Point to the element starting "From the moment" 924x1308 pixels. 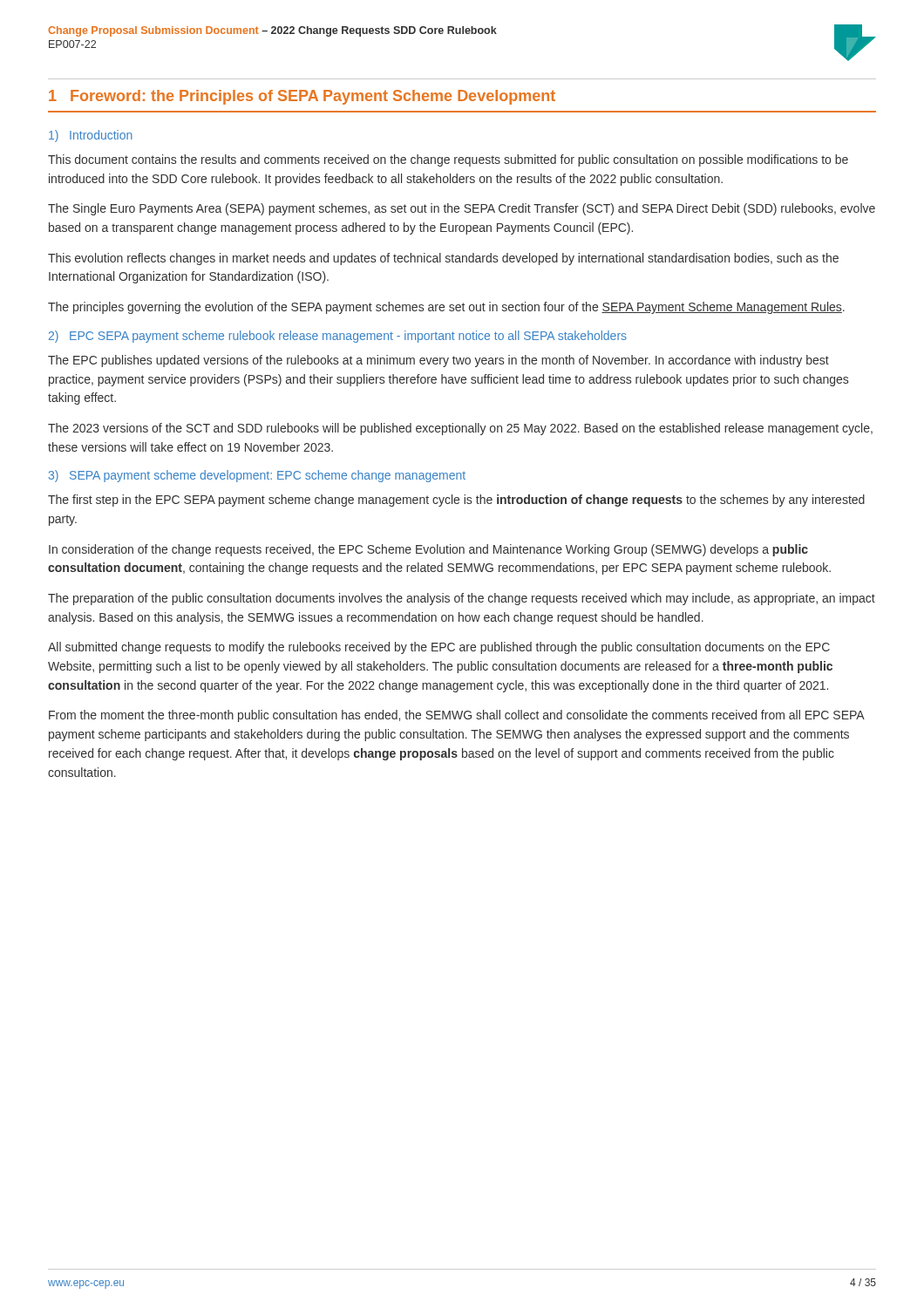click(456, 744)
